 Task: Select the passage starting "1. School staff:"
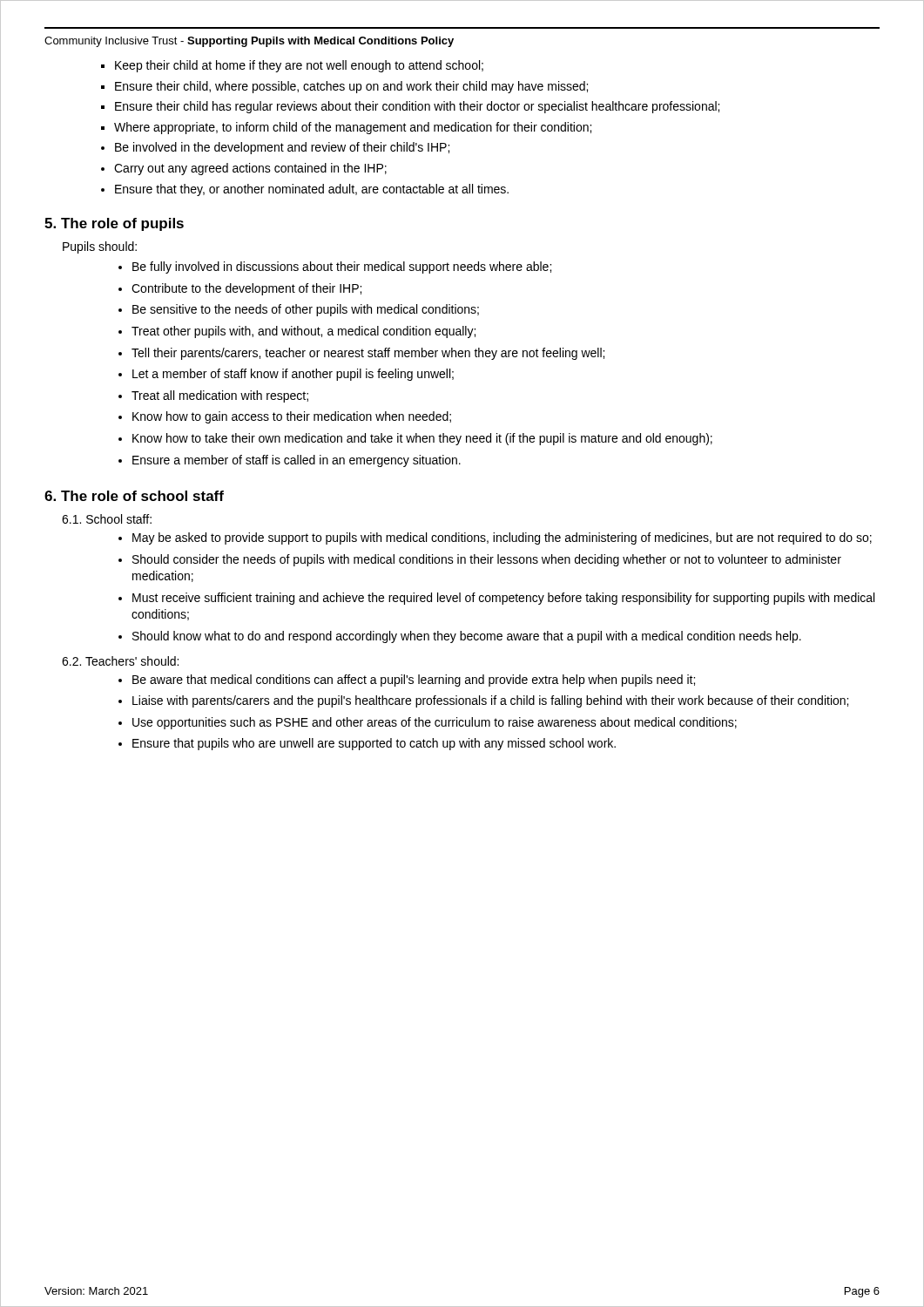coord(107,519)
